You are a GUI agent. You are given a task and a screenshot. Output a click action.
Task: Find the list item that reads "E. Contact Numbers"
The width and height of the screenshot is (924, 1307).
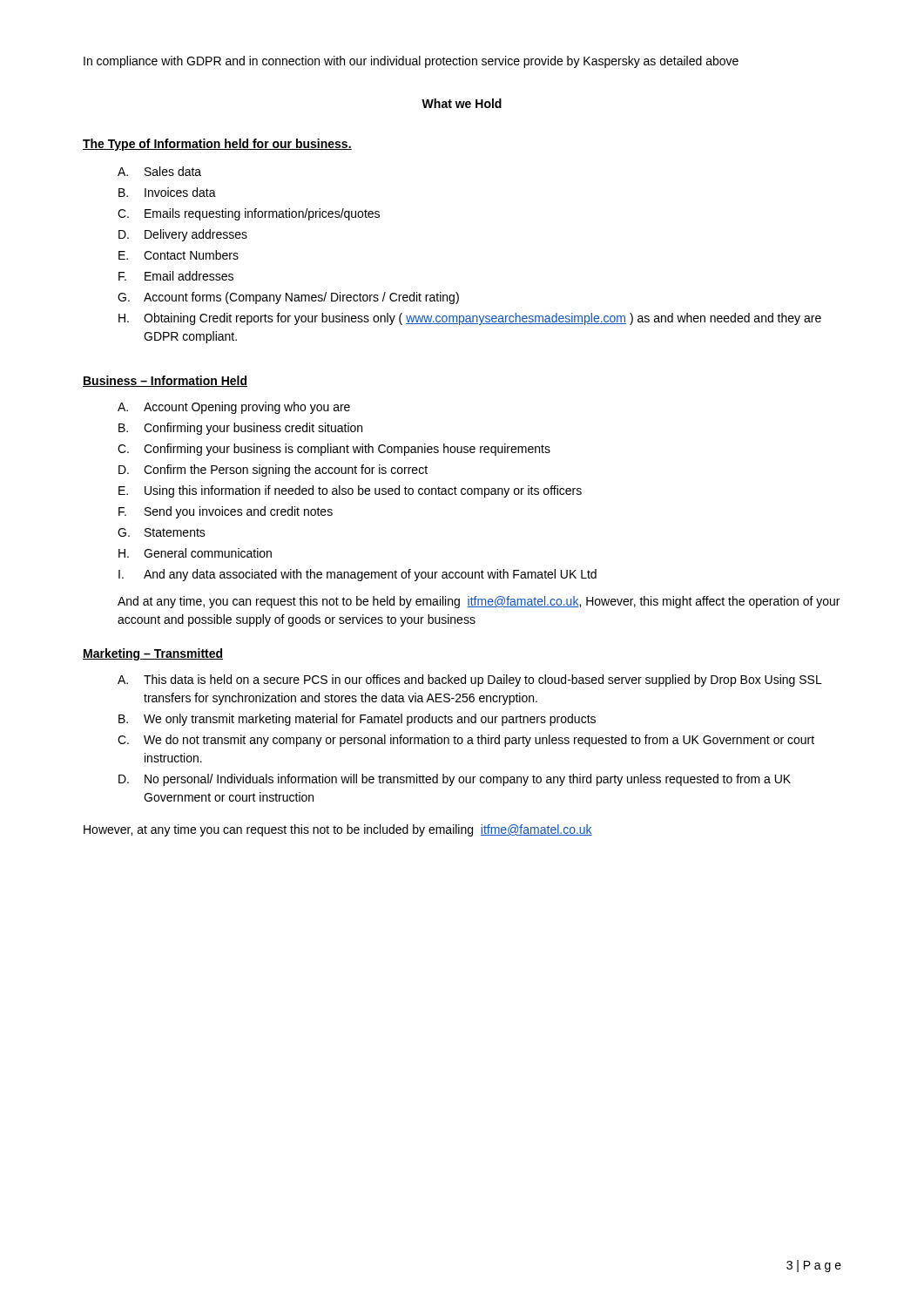pyautogui.click(x=179, y=255)
